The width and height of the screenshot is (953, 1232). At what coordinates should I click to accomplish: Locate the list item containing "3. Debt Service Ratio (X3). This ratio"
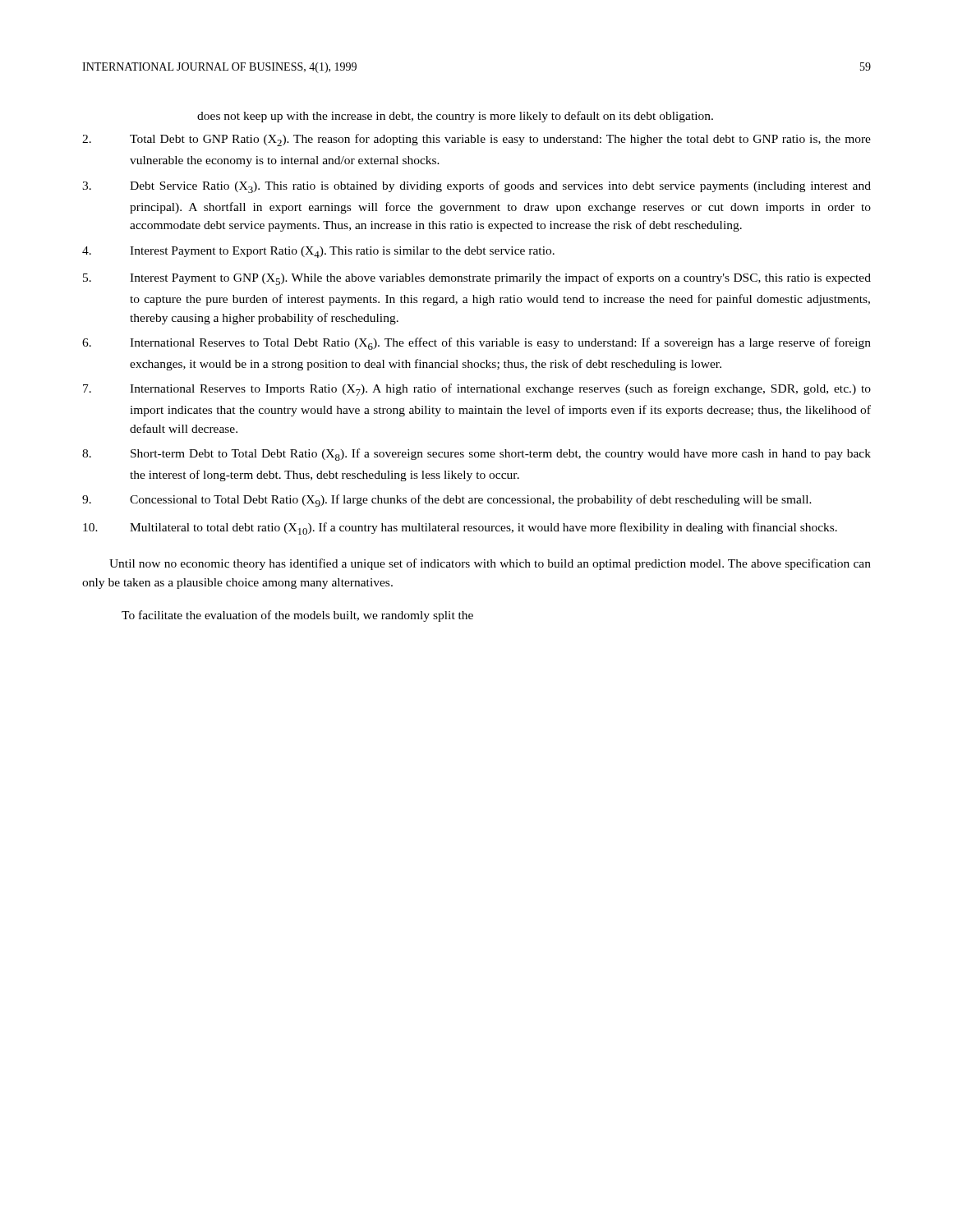click(x=476, y=205)
